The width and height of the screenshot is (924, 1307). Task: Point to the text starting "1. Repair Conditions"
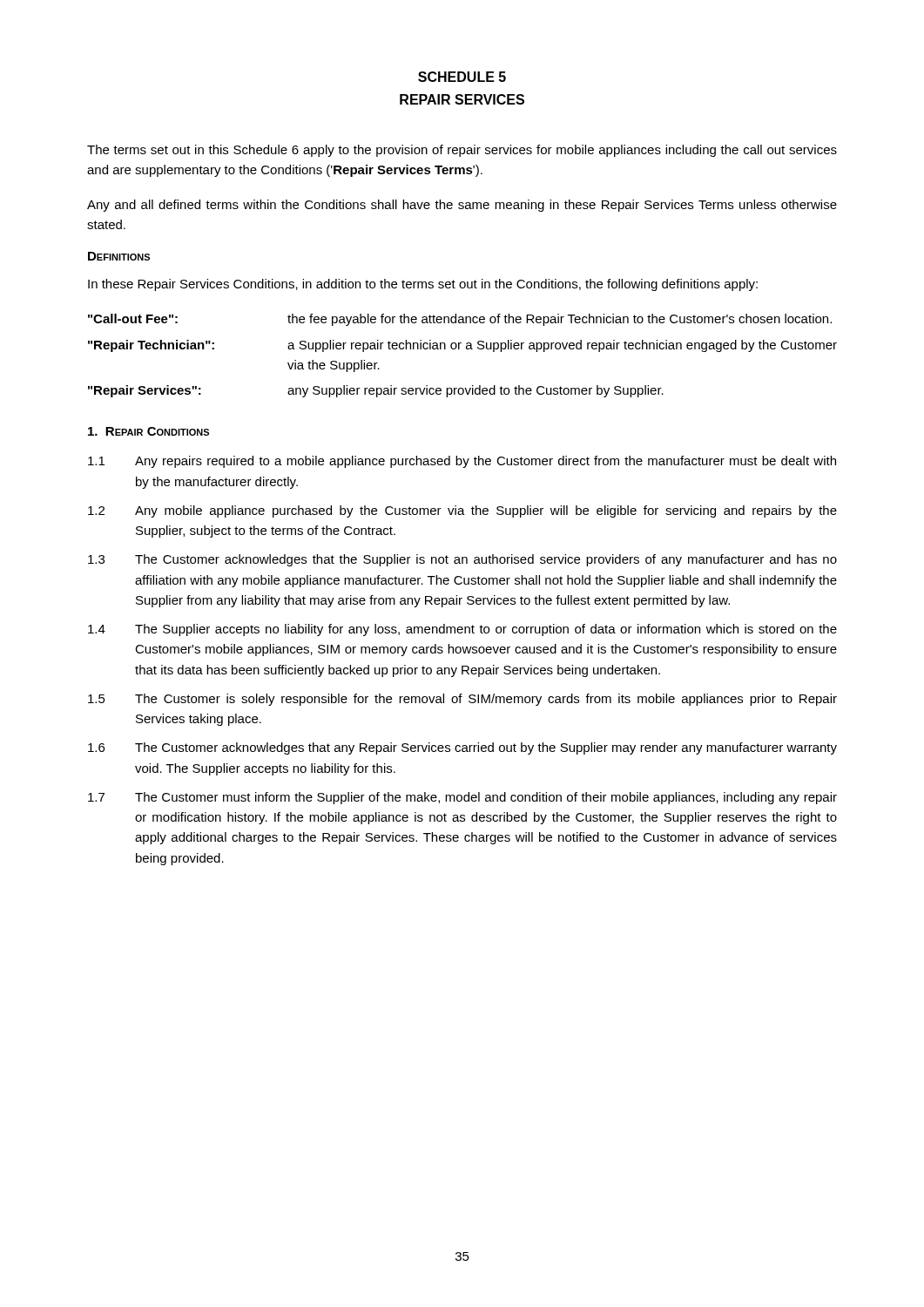(x=148, y=431)
